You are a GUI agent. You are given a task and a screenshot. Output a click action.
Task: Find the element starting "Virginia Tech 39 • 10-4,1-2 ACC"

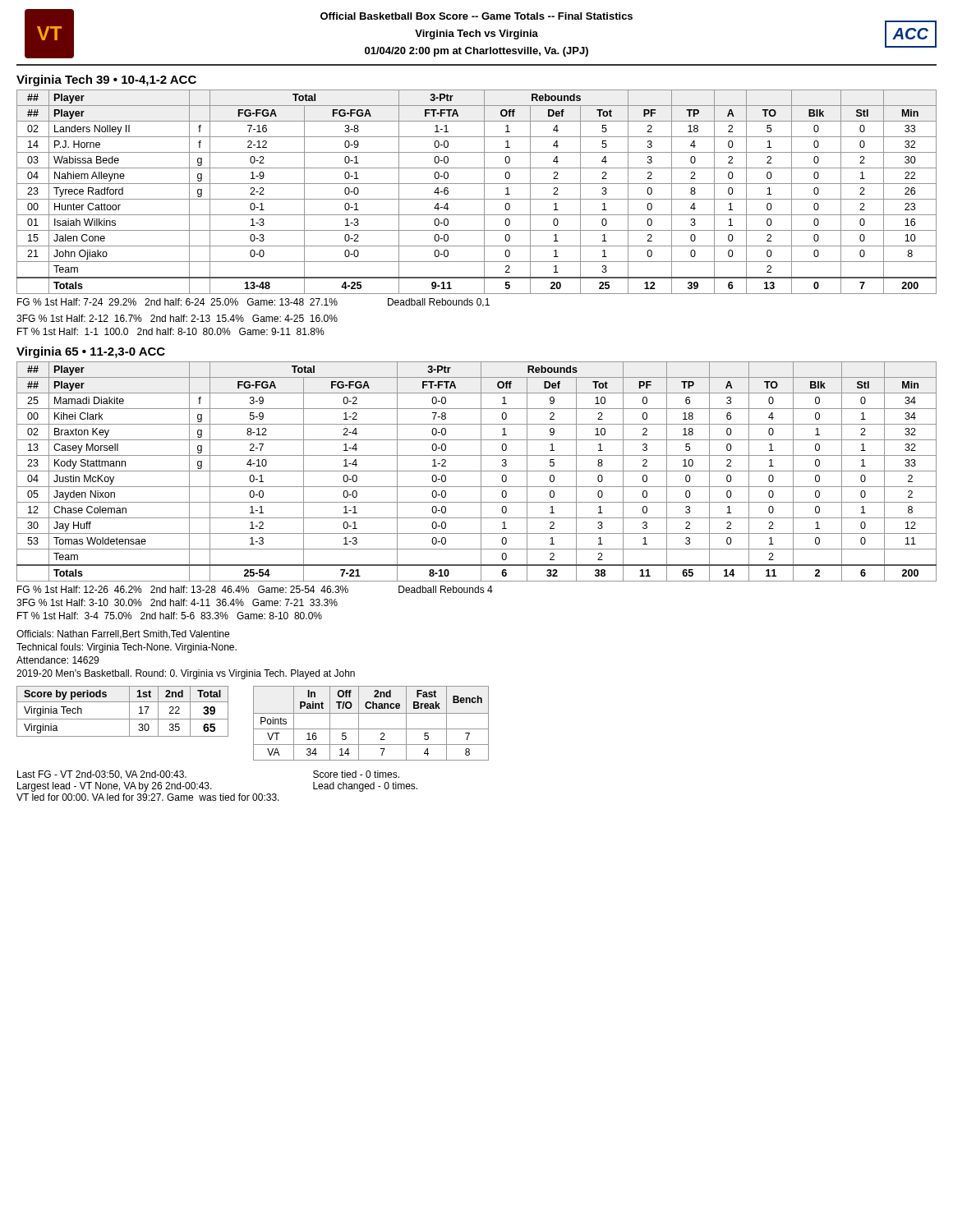[x=106, y=80]
